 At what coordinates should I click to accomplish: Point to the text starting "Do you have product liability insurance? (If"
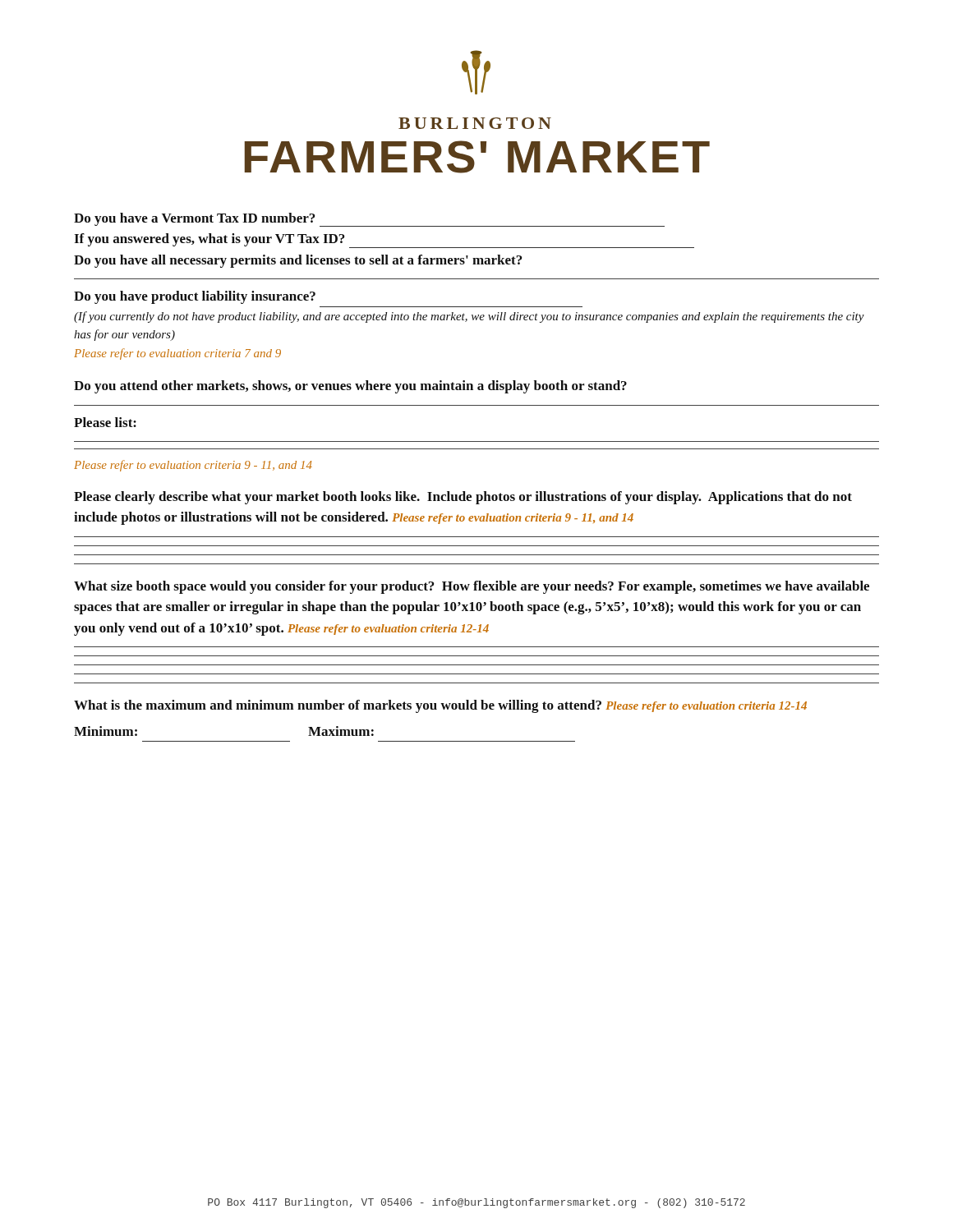[x=469, y=324]
